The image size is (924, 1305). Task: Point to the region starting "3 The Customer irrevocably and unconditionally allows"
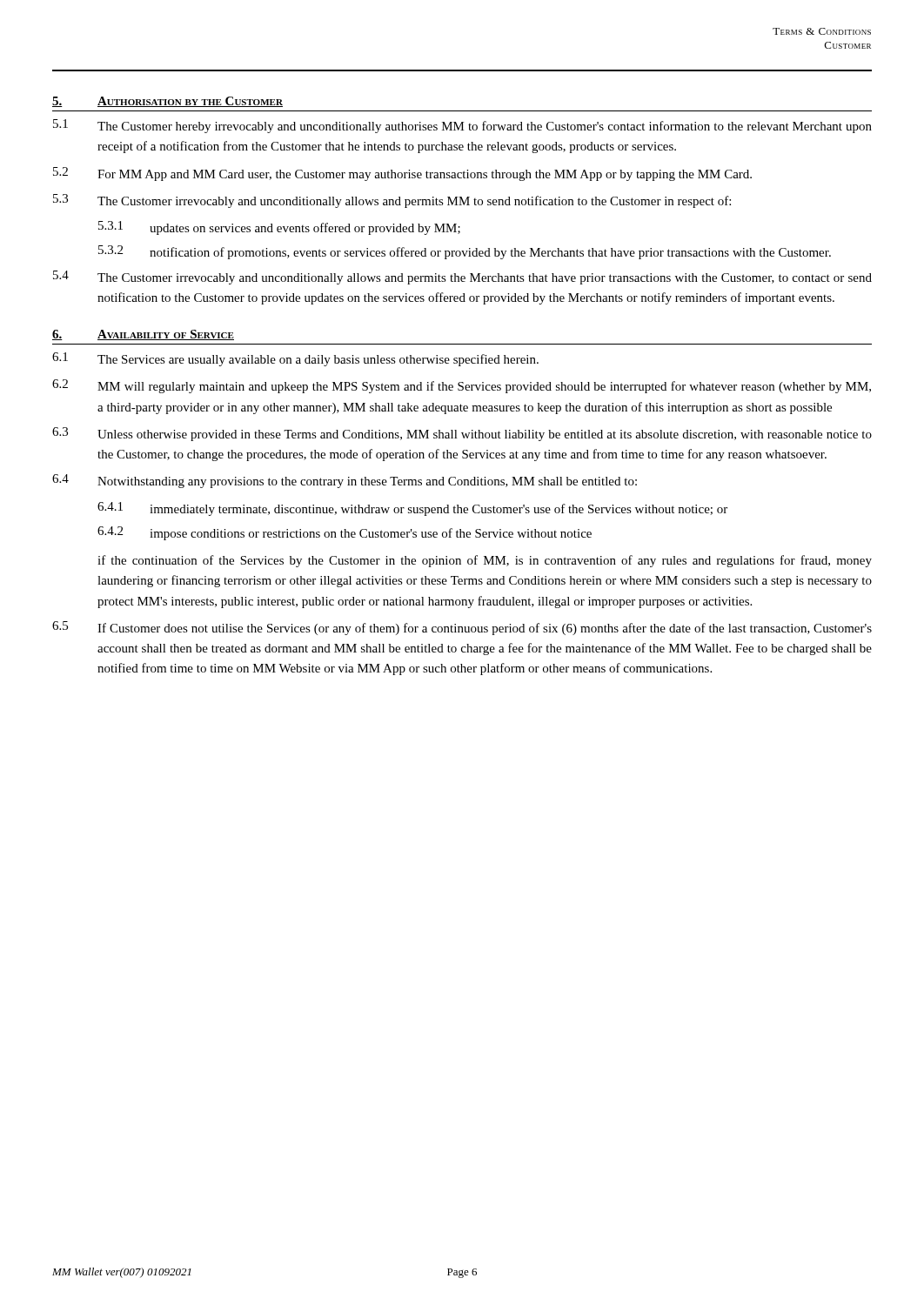[x=462, y=201]
